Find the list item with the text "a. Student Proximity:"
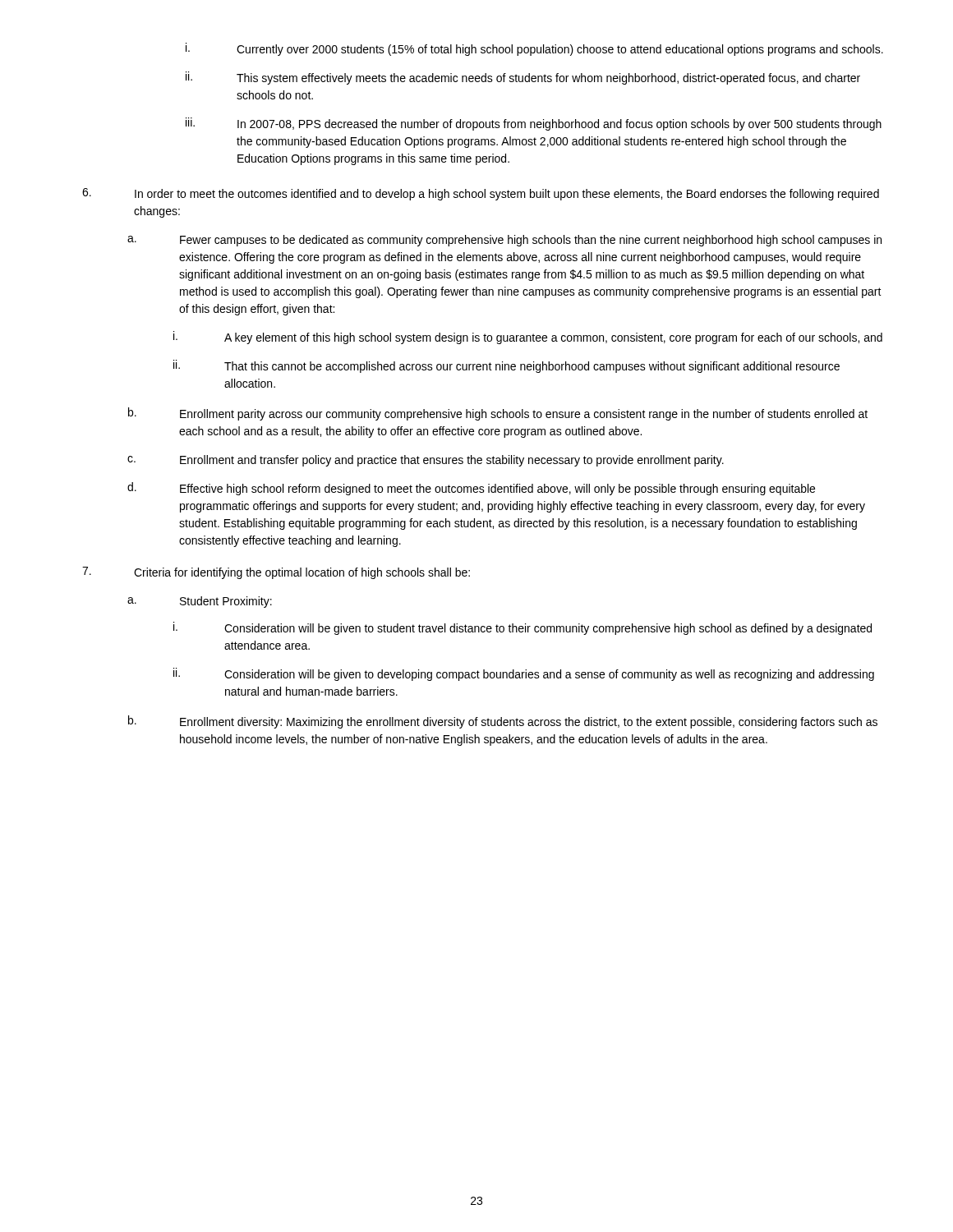 coord(200,602)
